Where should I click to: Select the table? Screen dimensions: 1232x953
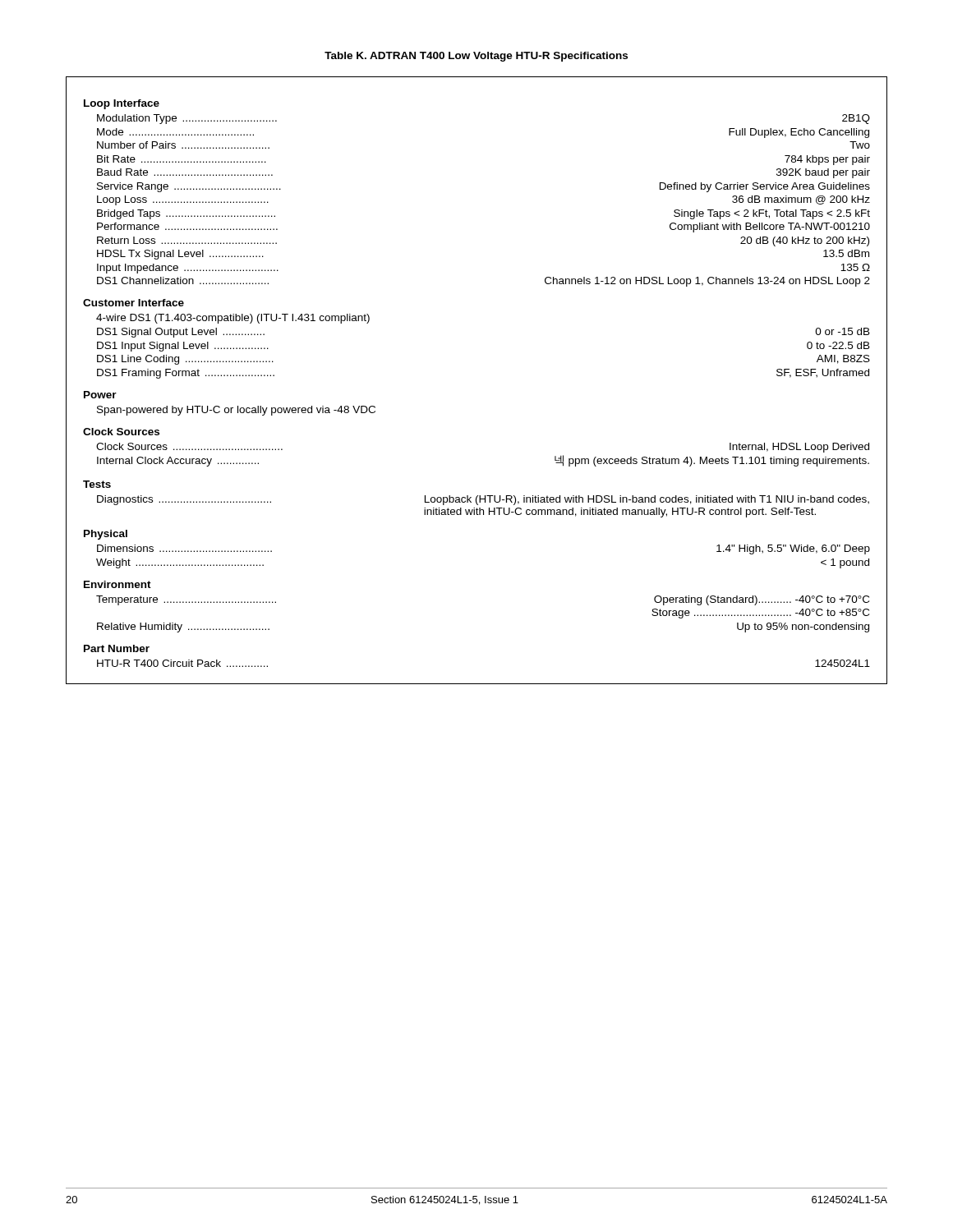point(476,380)
